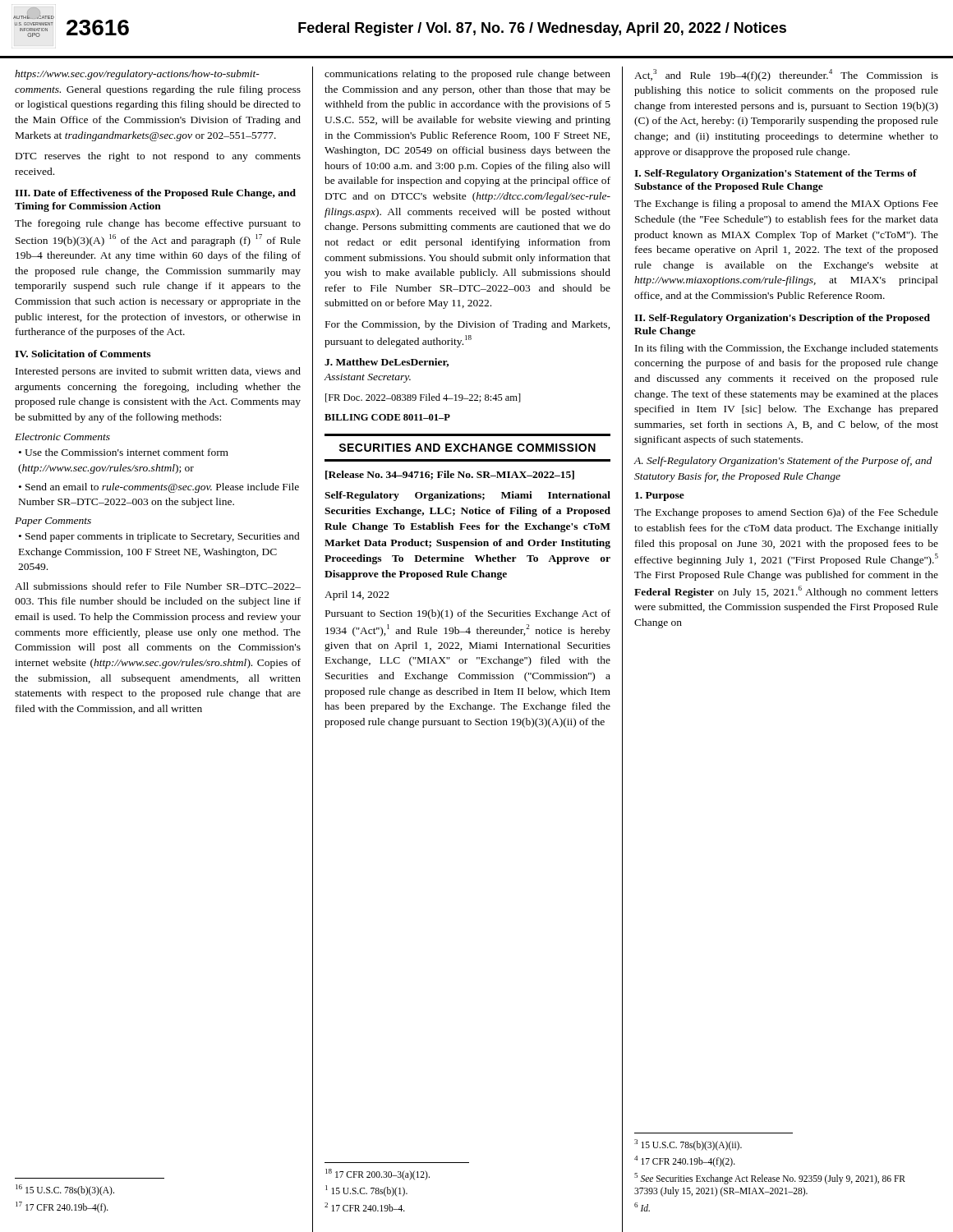Where is the passage that starts "16 15 U.S.C."?
Screen dimensions: 1232x953
[65, 1189]
